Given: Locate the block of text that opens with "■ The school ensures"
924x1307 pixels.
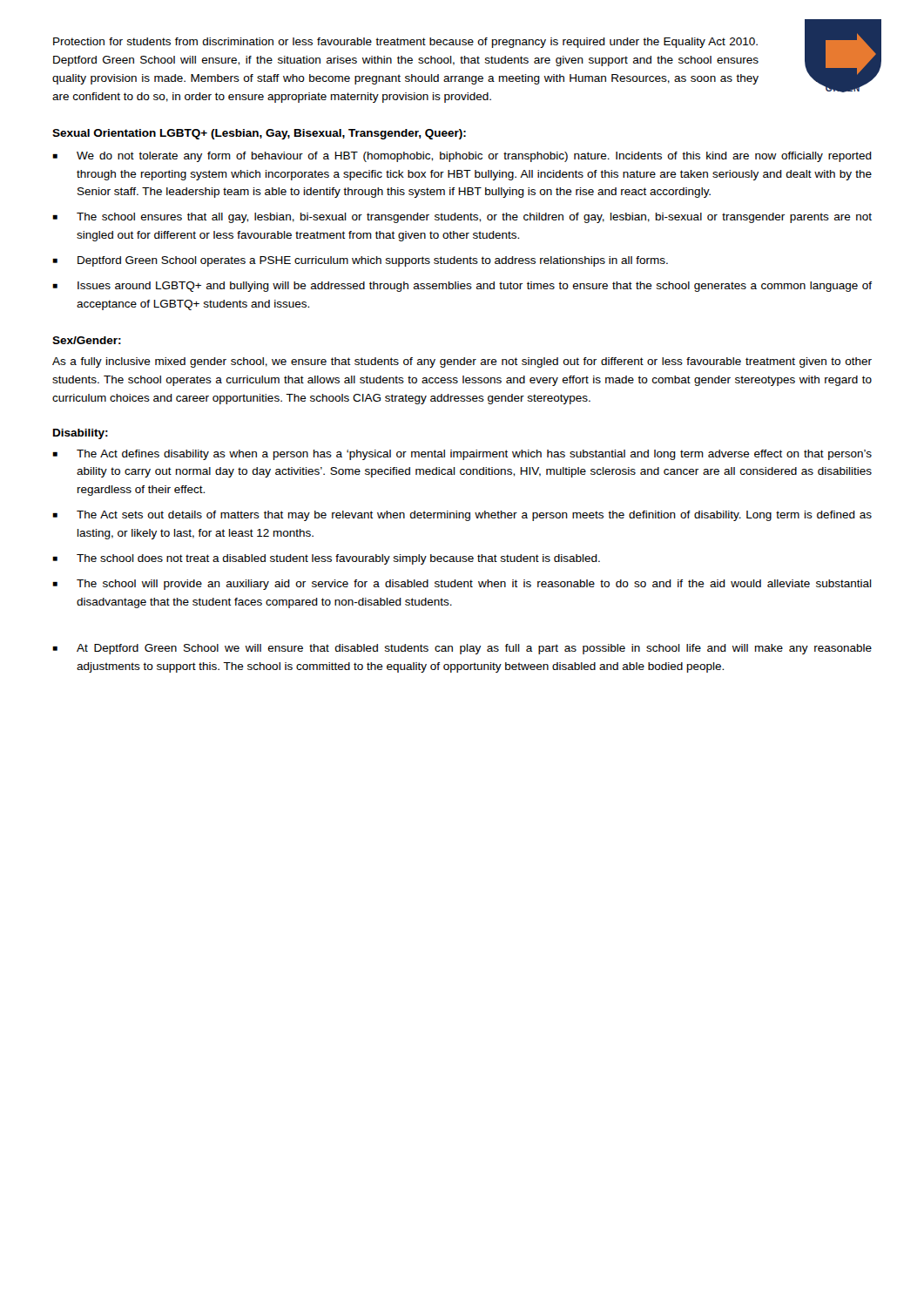Looking at the screenshot, I should pos(462,227).
